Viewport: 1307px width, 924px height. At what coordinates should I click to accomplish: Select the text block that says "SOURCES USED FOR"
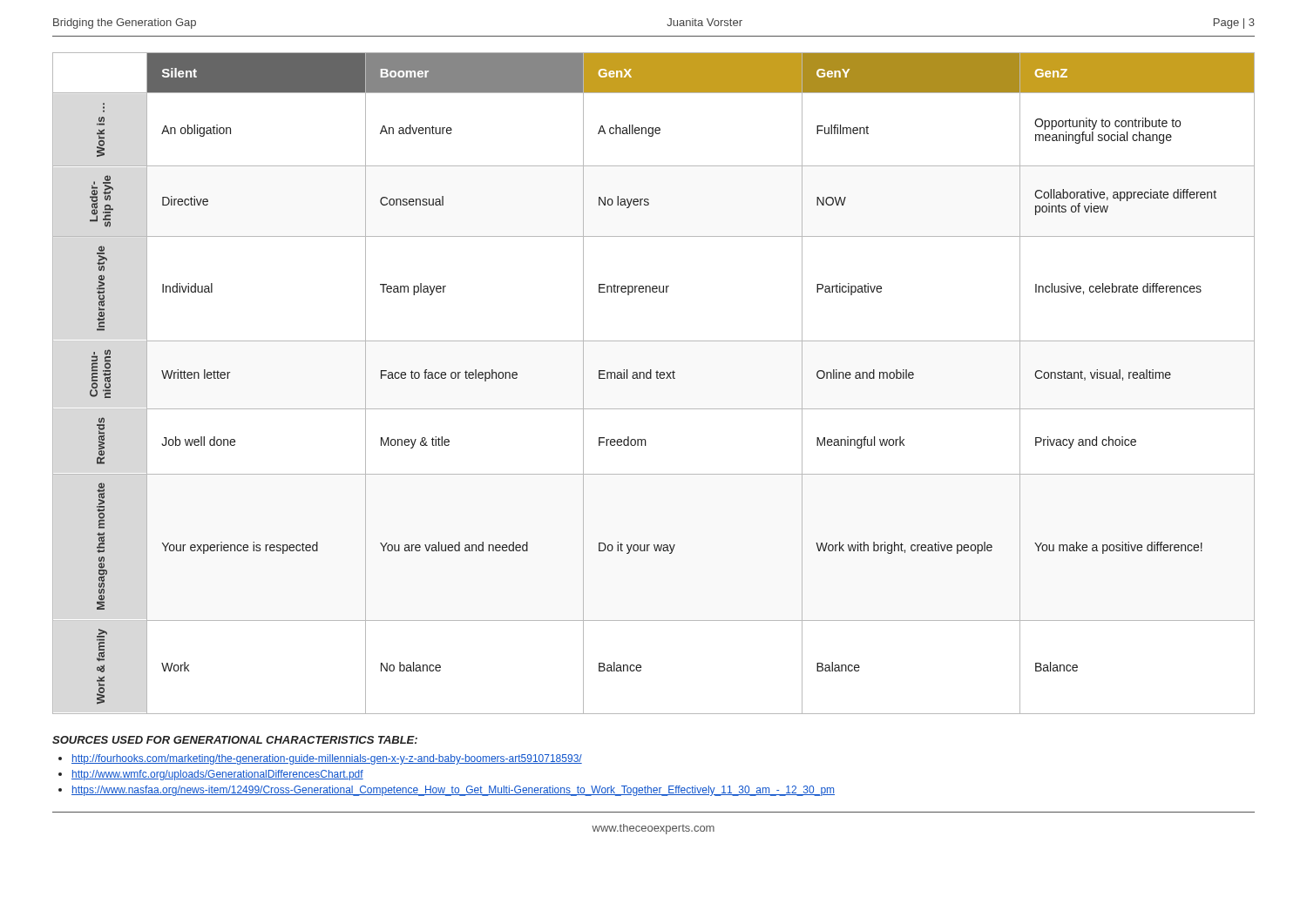(x=235, y=740)
